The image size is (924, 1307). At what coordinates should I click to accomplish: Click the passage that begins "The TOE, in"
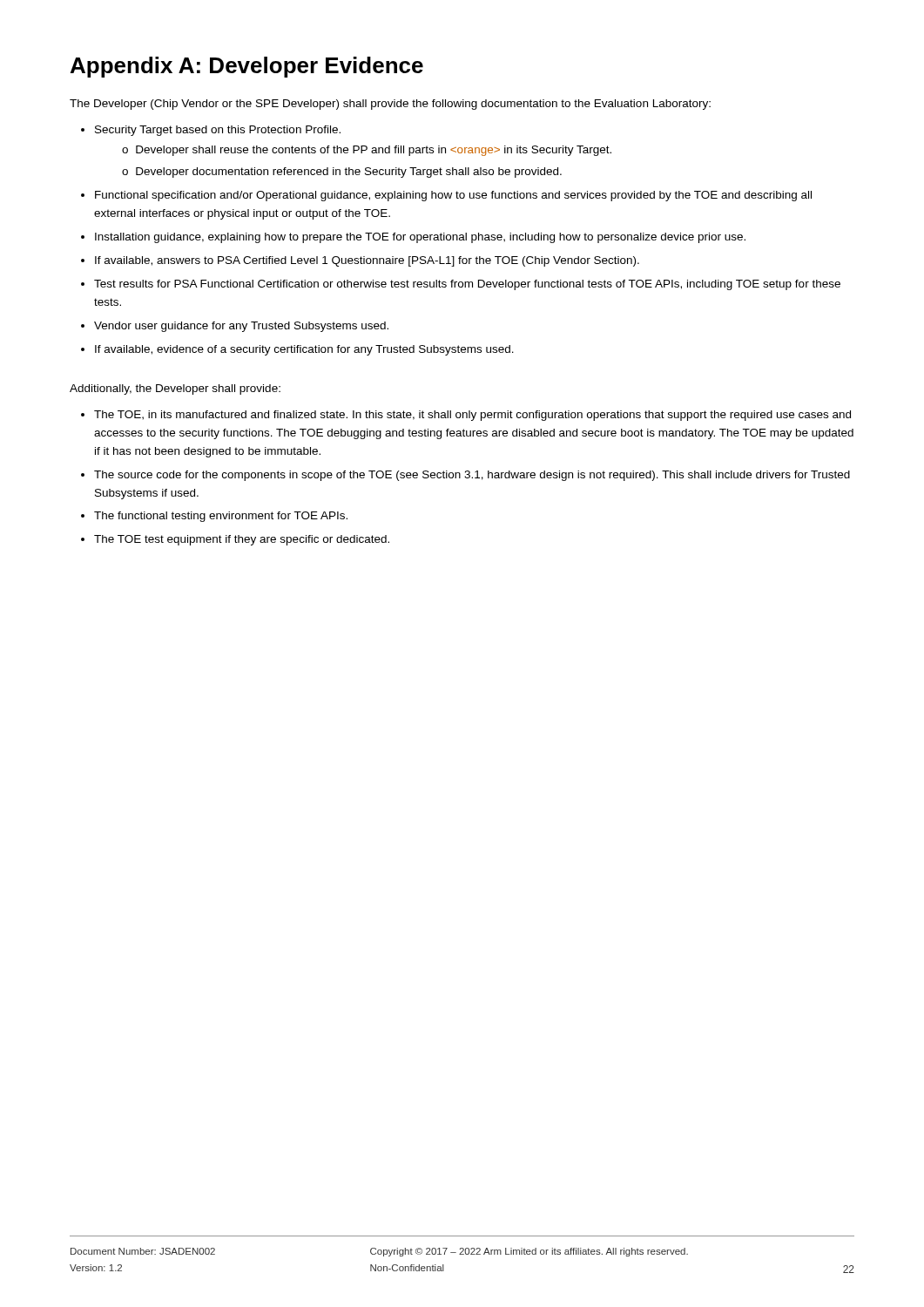click(x=462, y=433)
